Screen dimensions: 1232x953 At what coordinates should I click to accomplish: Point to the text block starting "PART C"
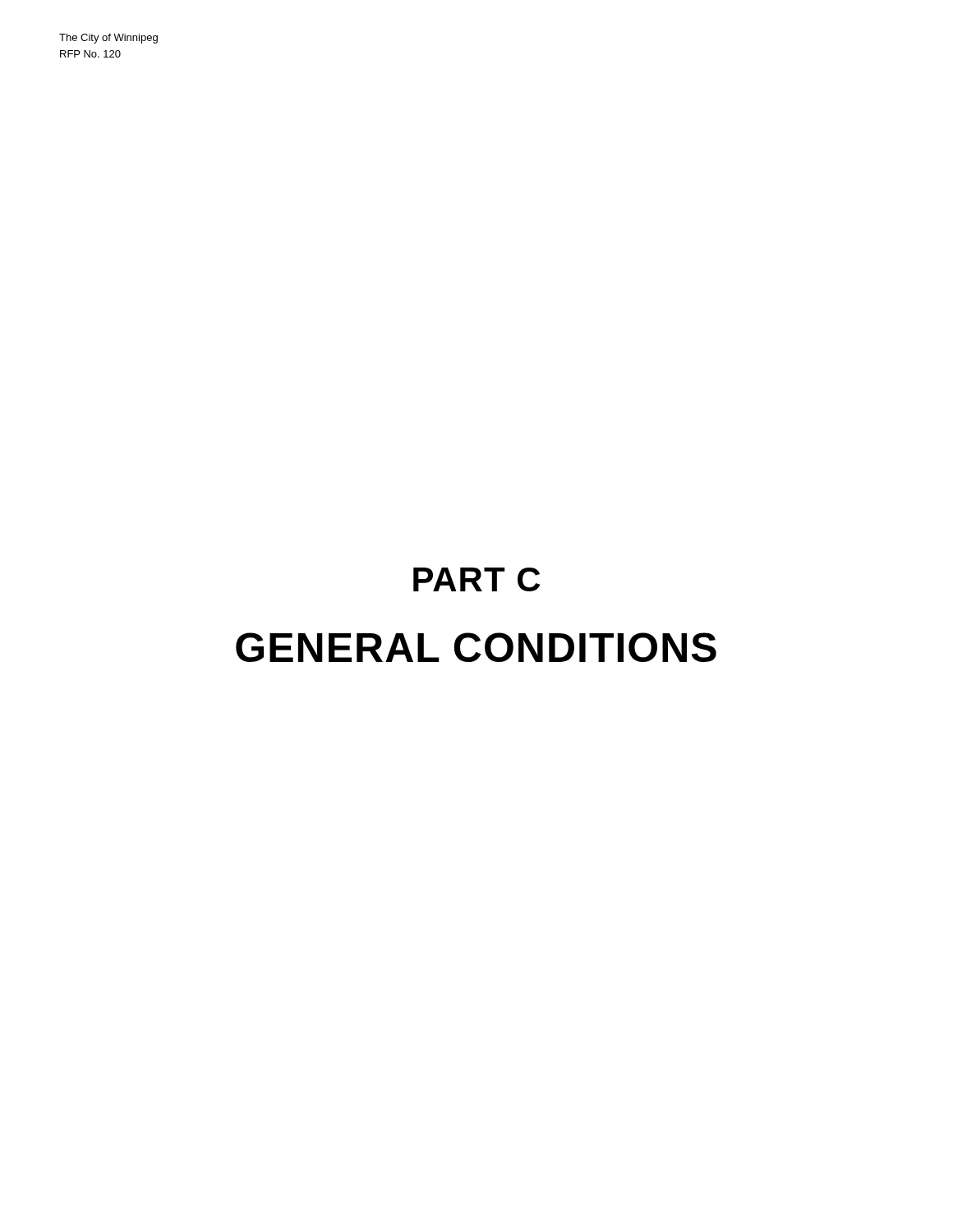coord(476,579)
